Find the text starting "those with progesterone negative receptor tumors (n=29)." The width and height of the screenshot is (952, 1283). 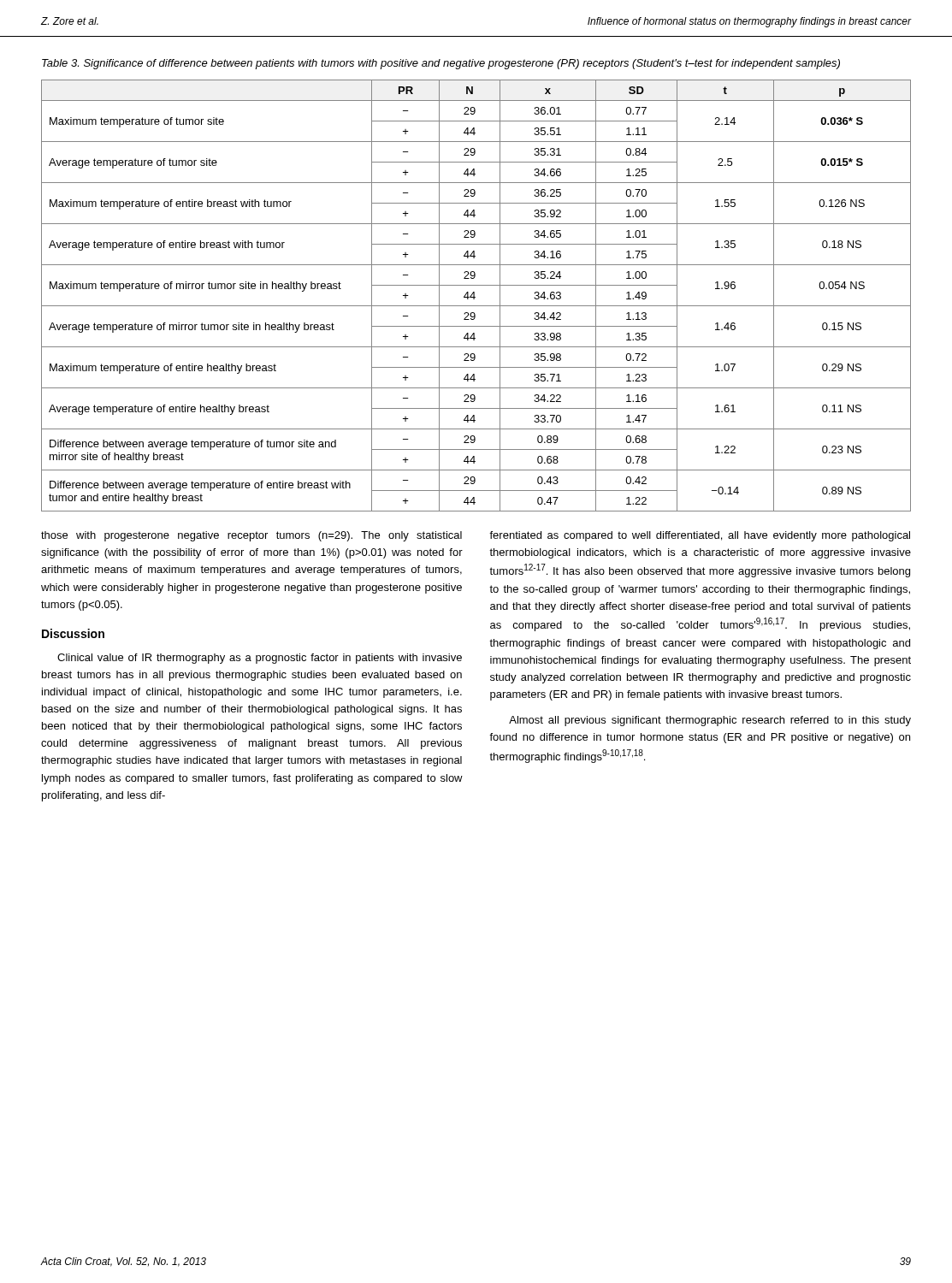click(x=252, y=570)
